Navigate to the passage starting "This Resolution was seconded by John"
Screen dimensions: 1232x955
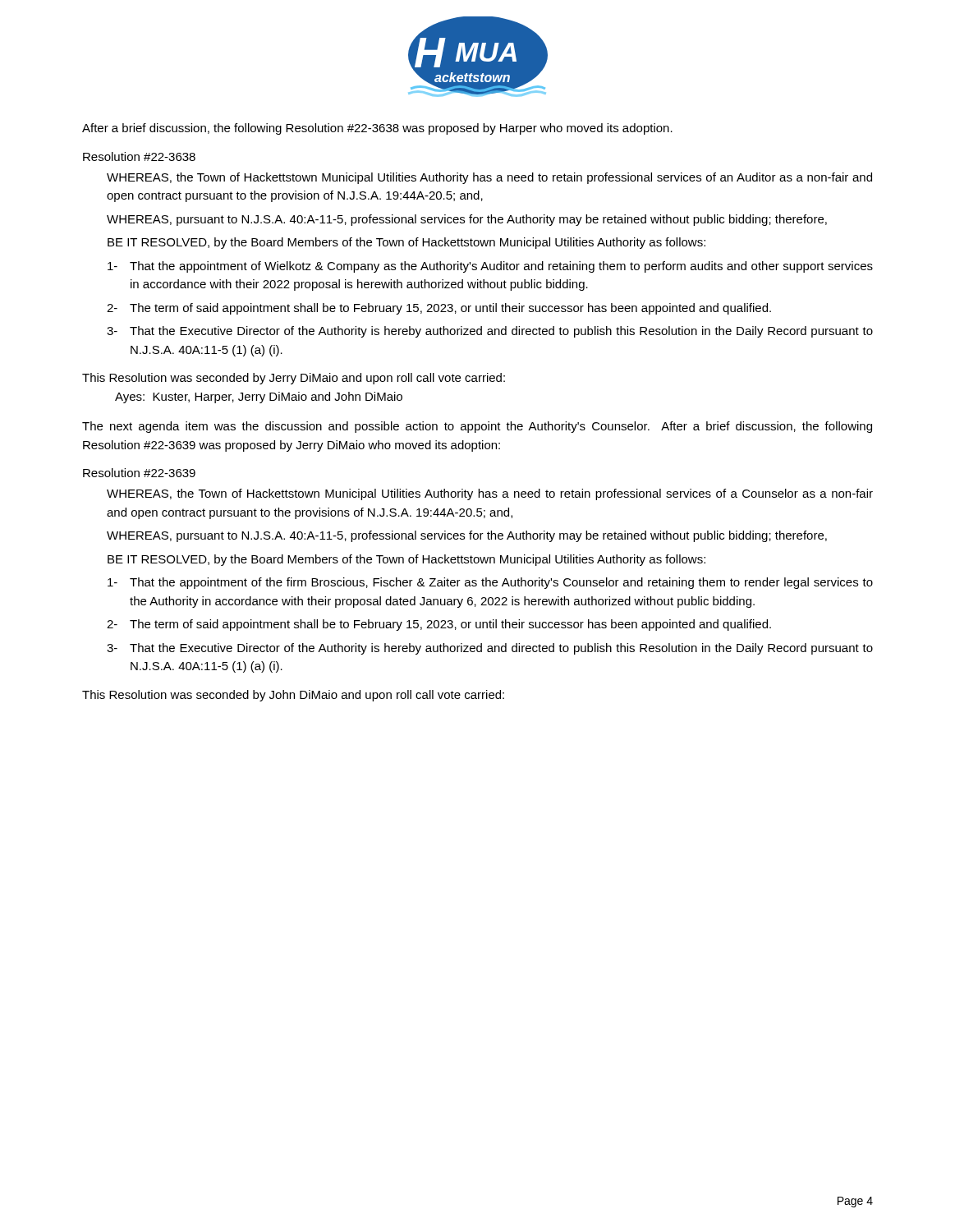(x=294, y=694)
